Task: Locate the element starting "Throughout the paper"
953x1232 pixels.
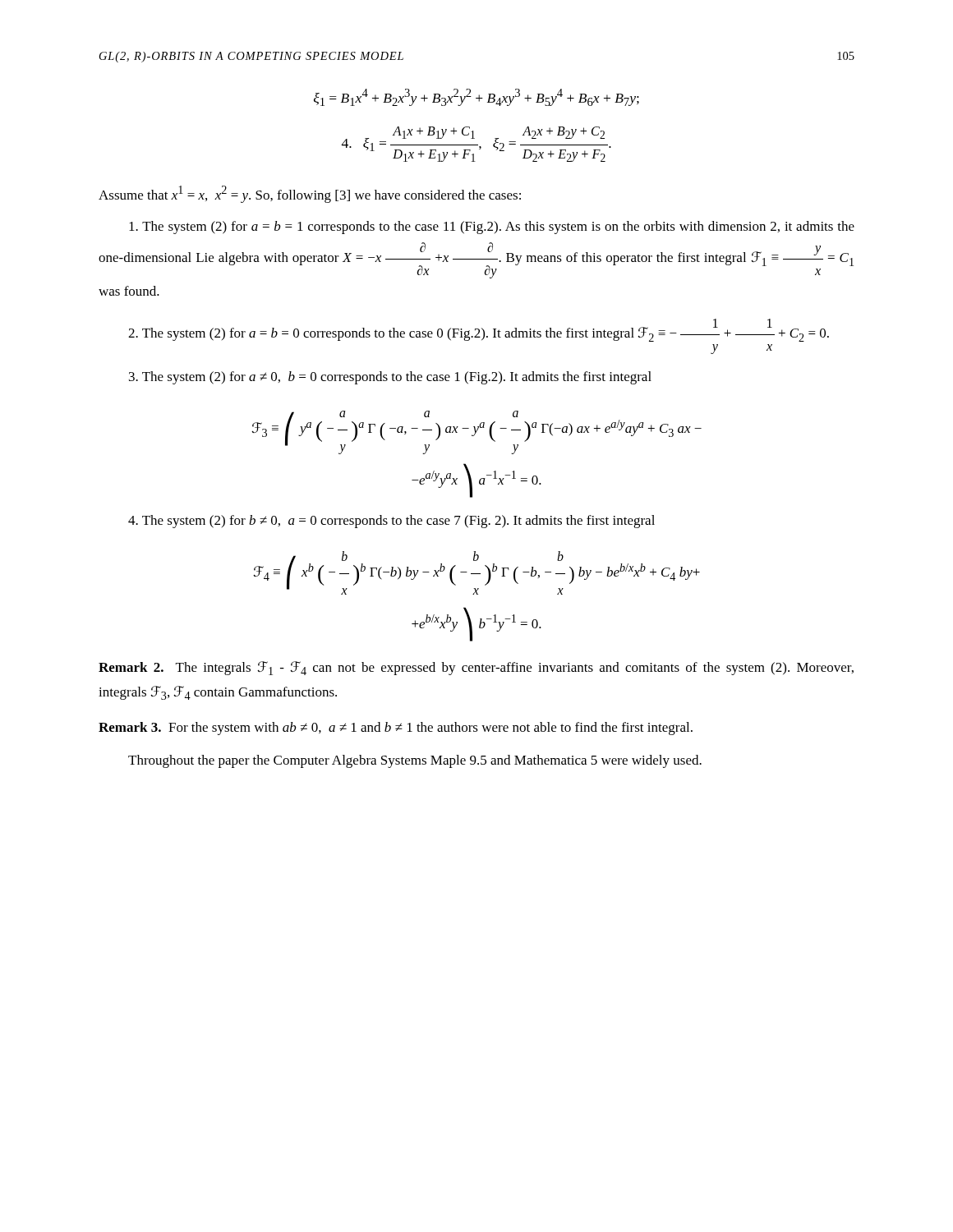Action: click(x=415, y=760)
